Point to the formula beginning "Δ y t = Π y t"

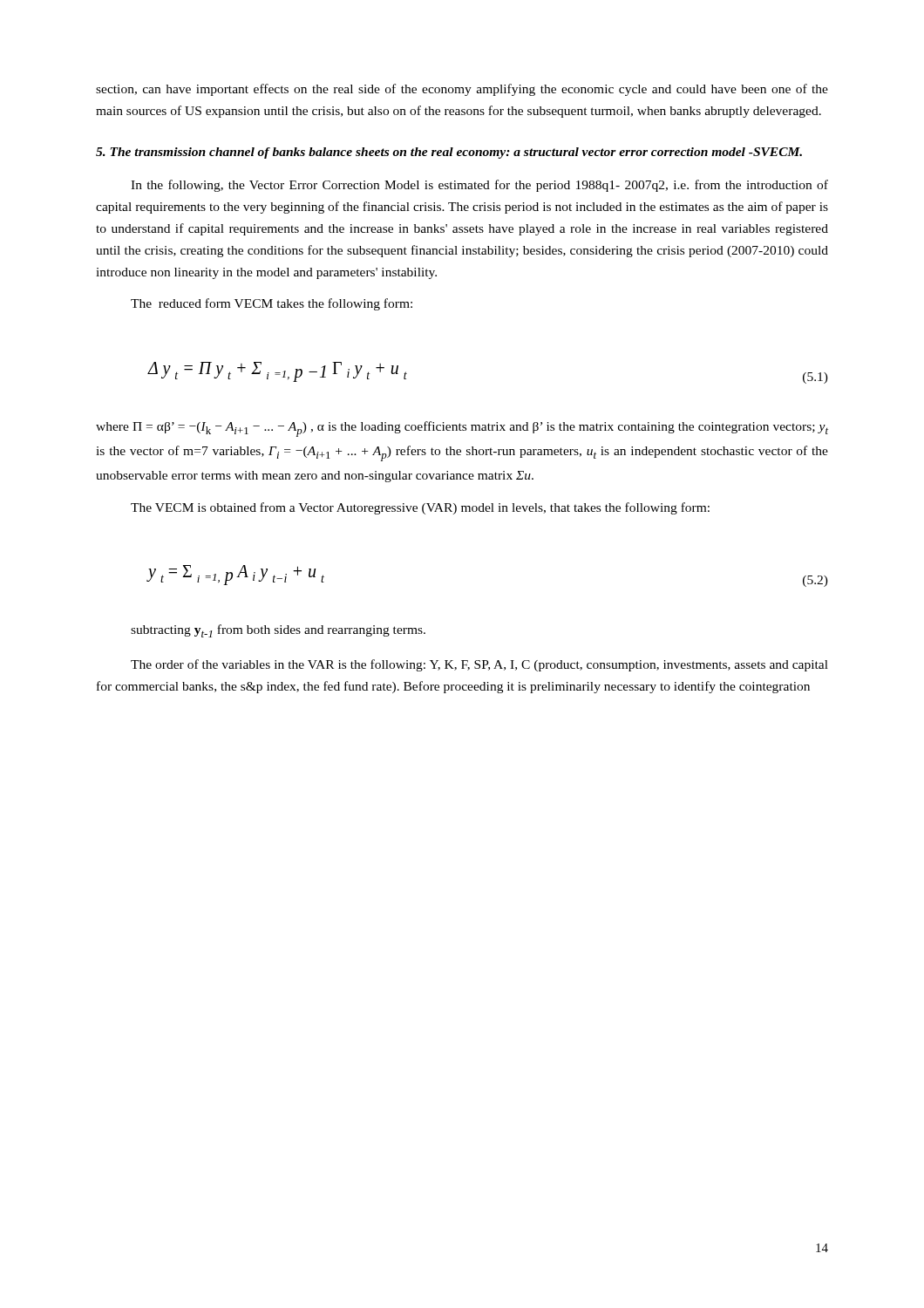pos(297,373)
